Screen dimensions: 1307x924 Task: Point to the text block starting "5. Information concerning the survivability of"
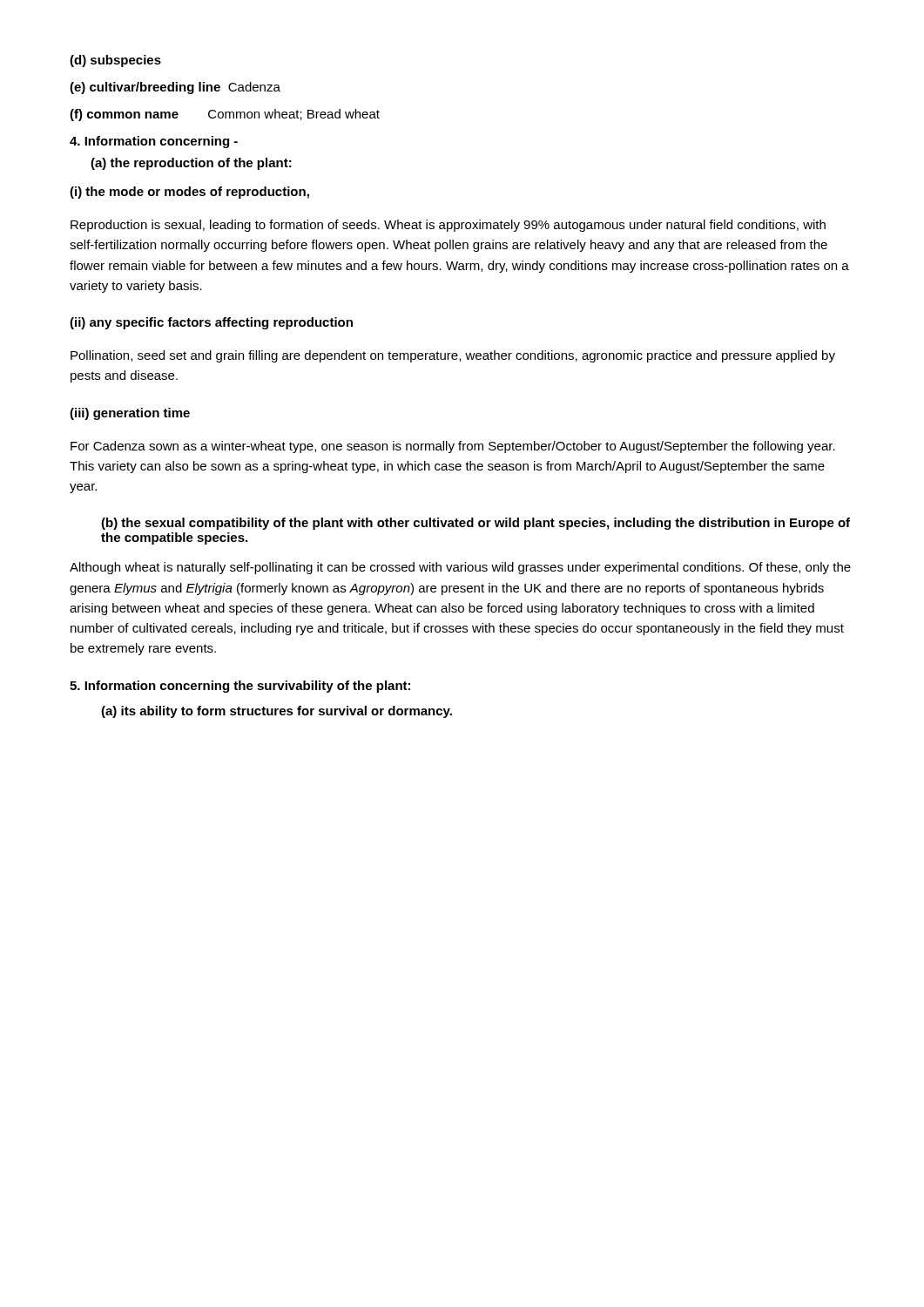click(241, 685)
